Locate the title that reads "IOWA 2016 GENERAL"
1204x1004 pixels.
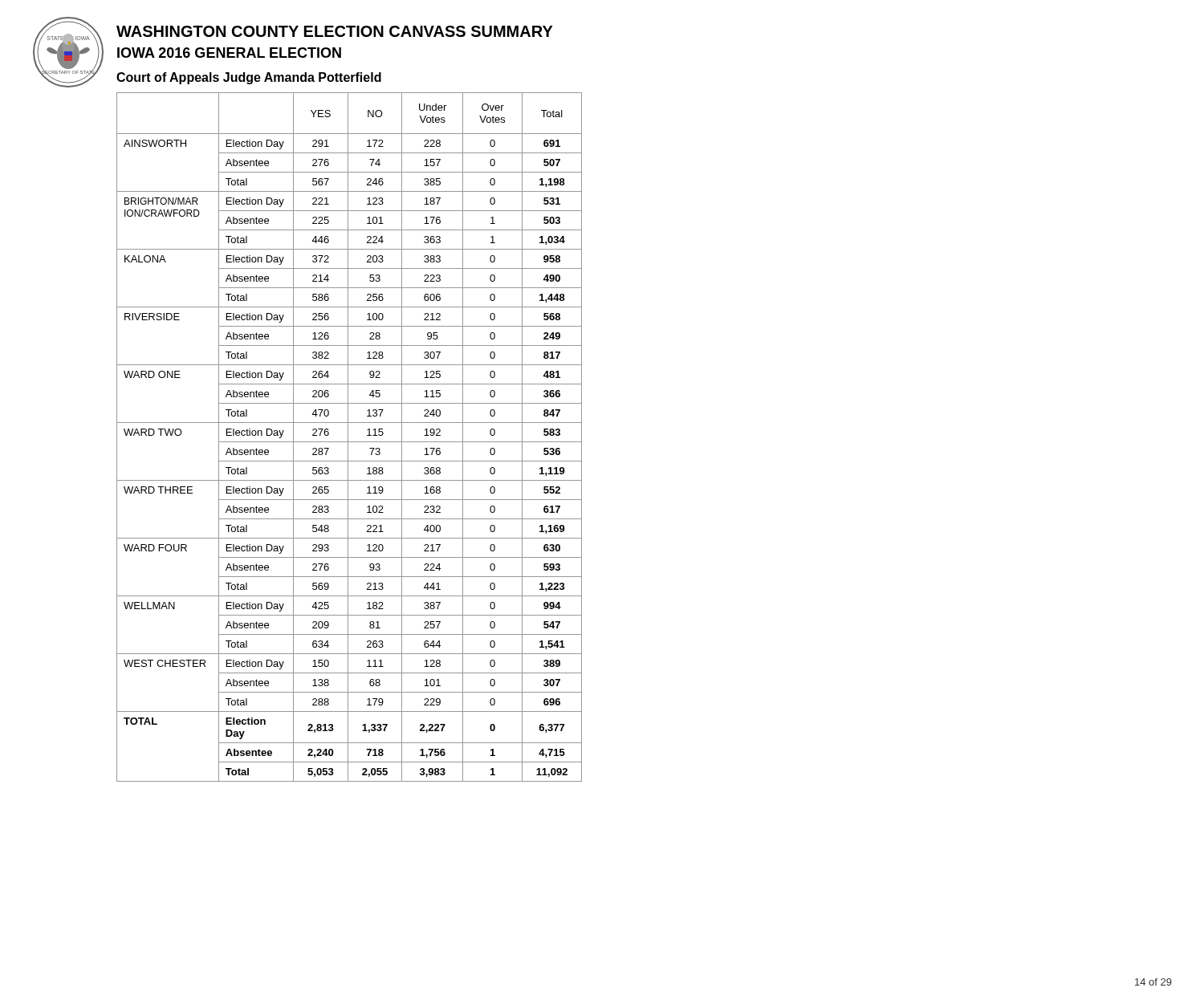point(229,53)
